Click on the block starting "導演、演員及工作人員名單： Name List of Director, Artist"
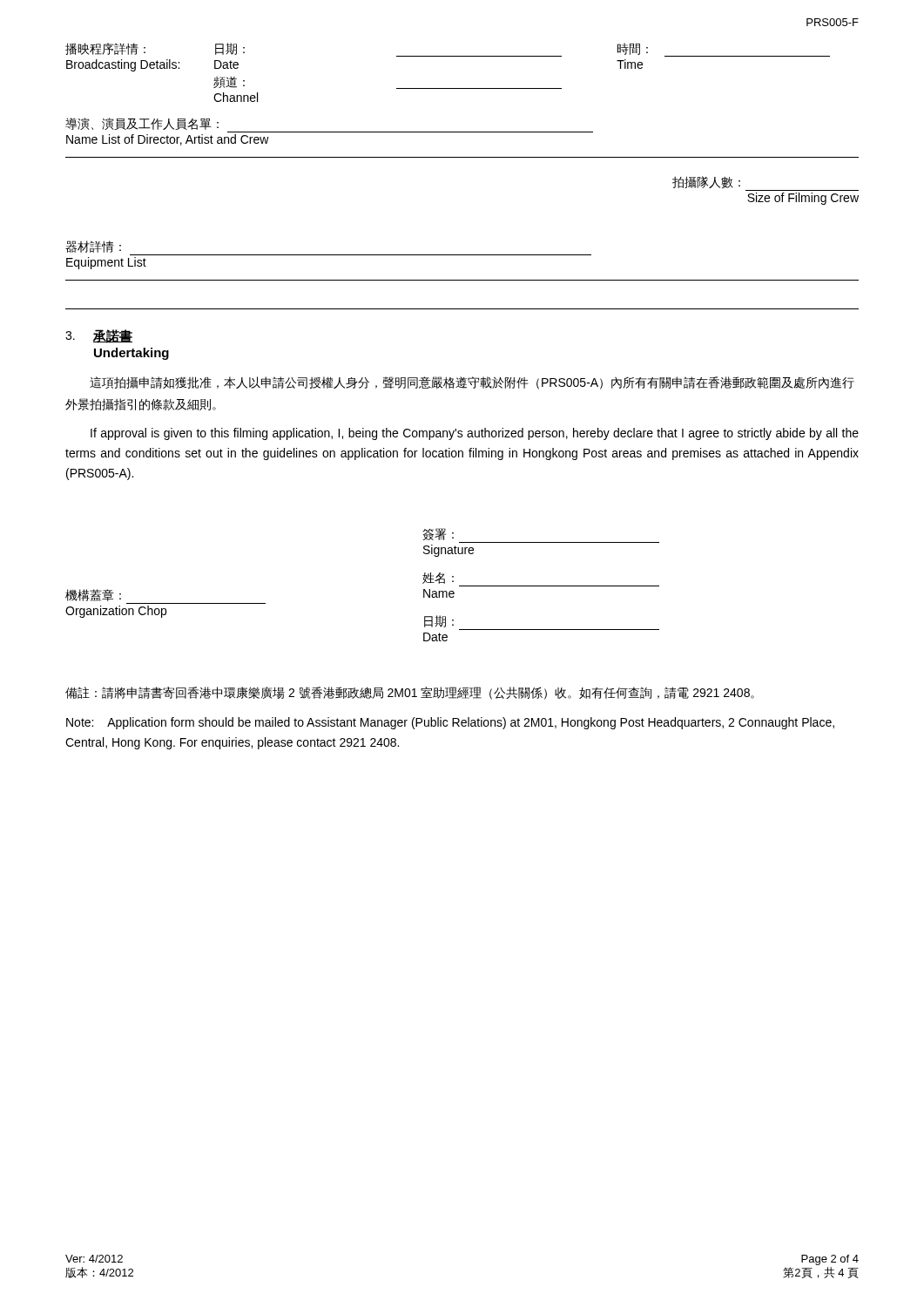The image size is (924, 1307). 329,132
